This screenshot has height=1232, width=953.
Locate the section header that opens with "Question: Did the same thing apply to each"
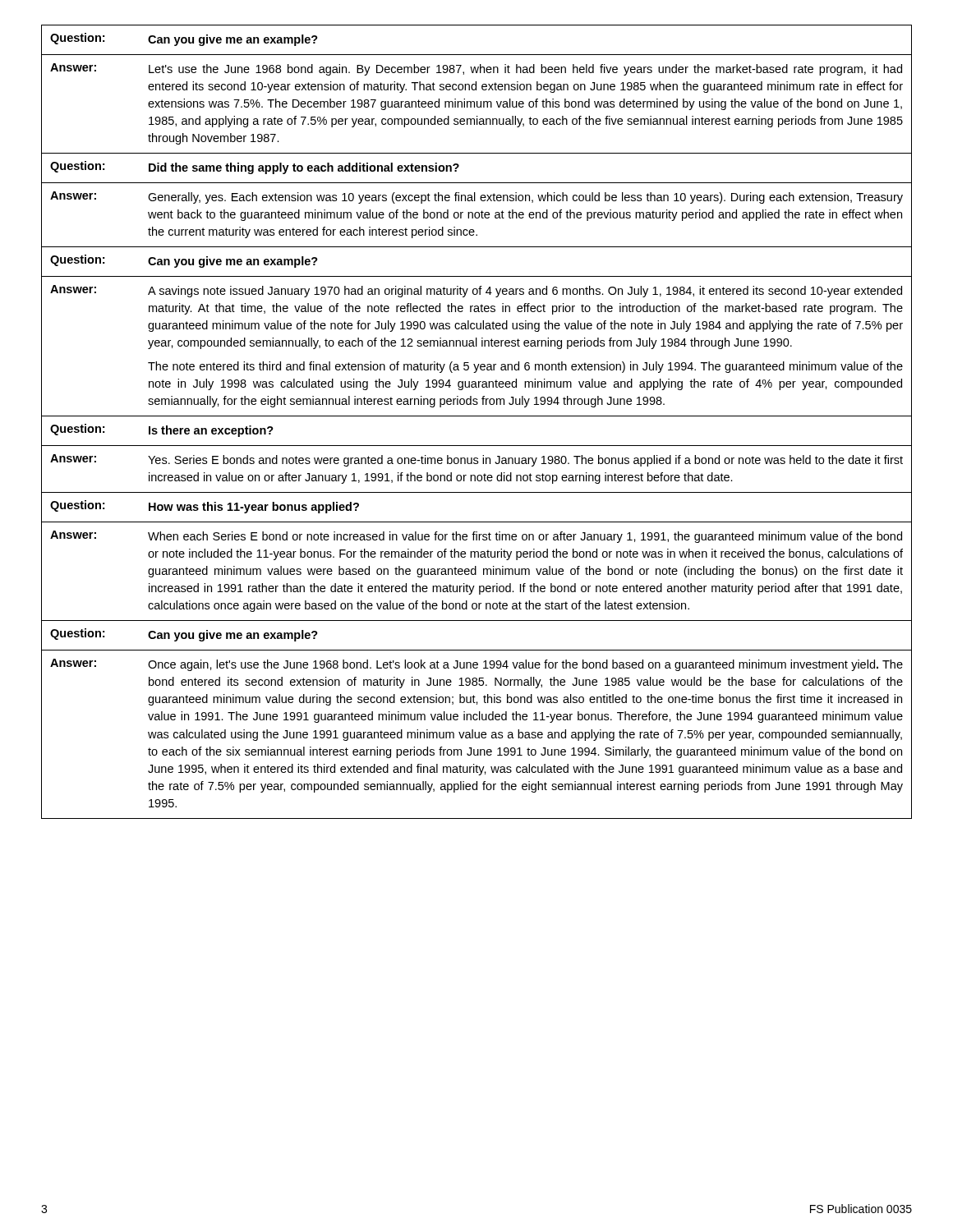click(x=255, y=168)
